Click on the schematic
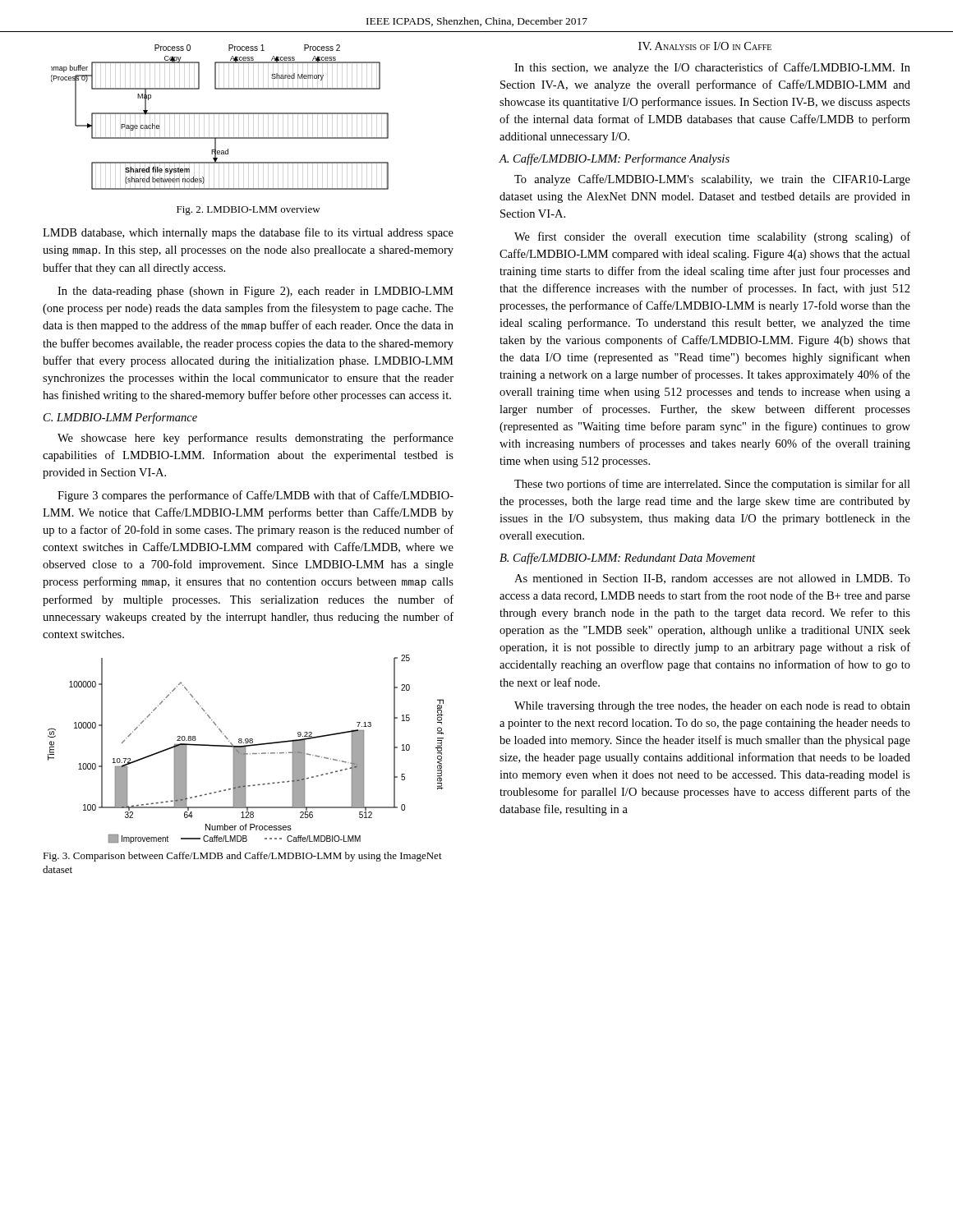This screenshot has width=953, height=1232. coord(248,120)
